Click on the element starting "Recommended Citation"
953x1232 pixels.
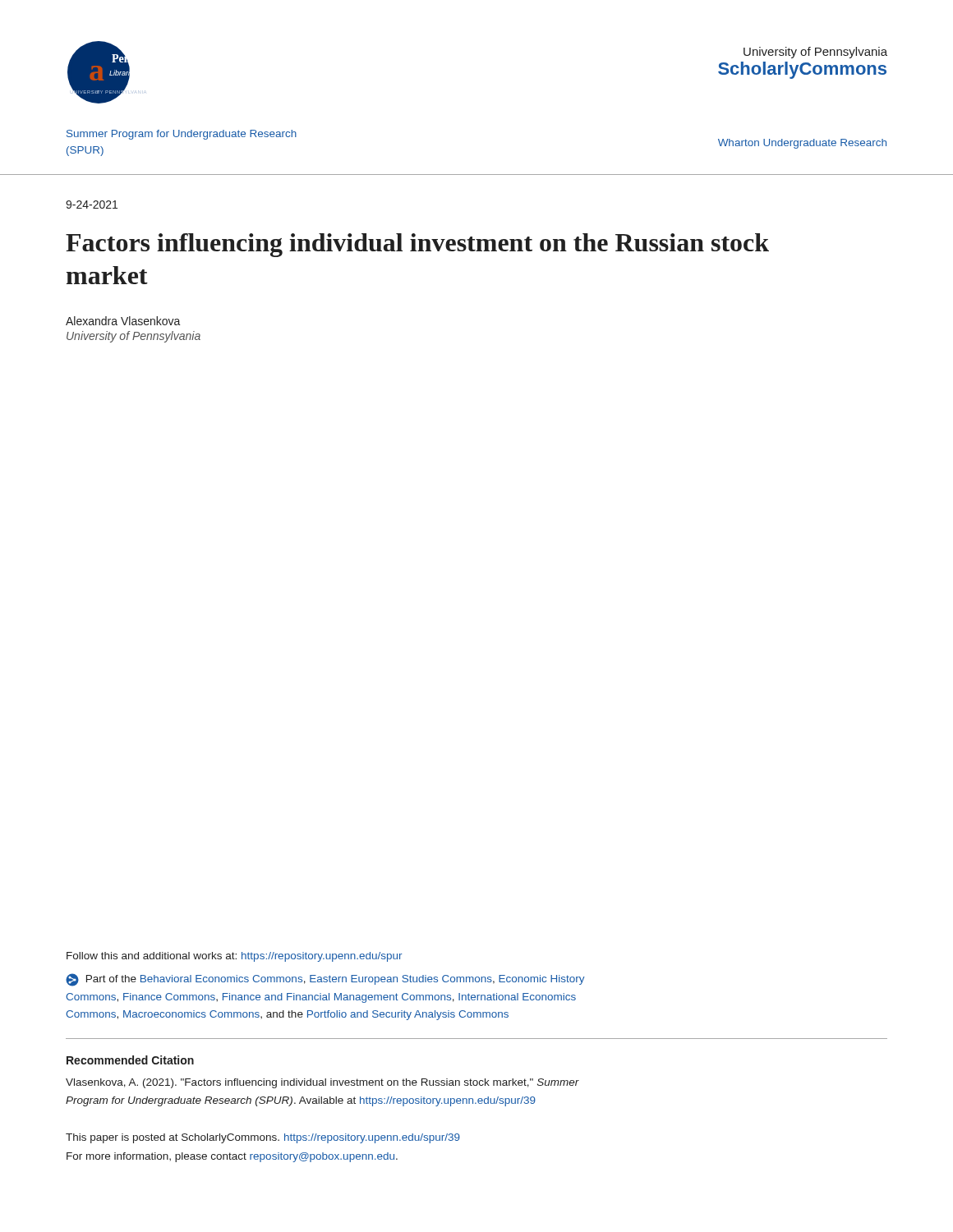click(130, 1060)
